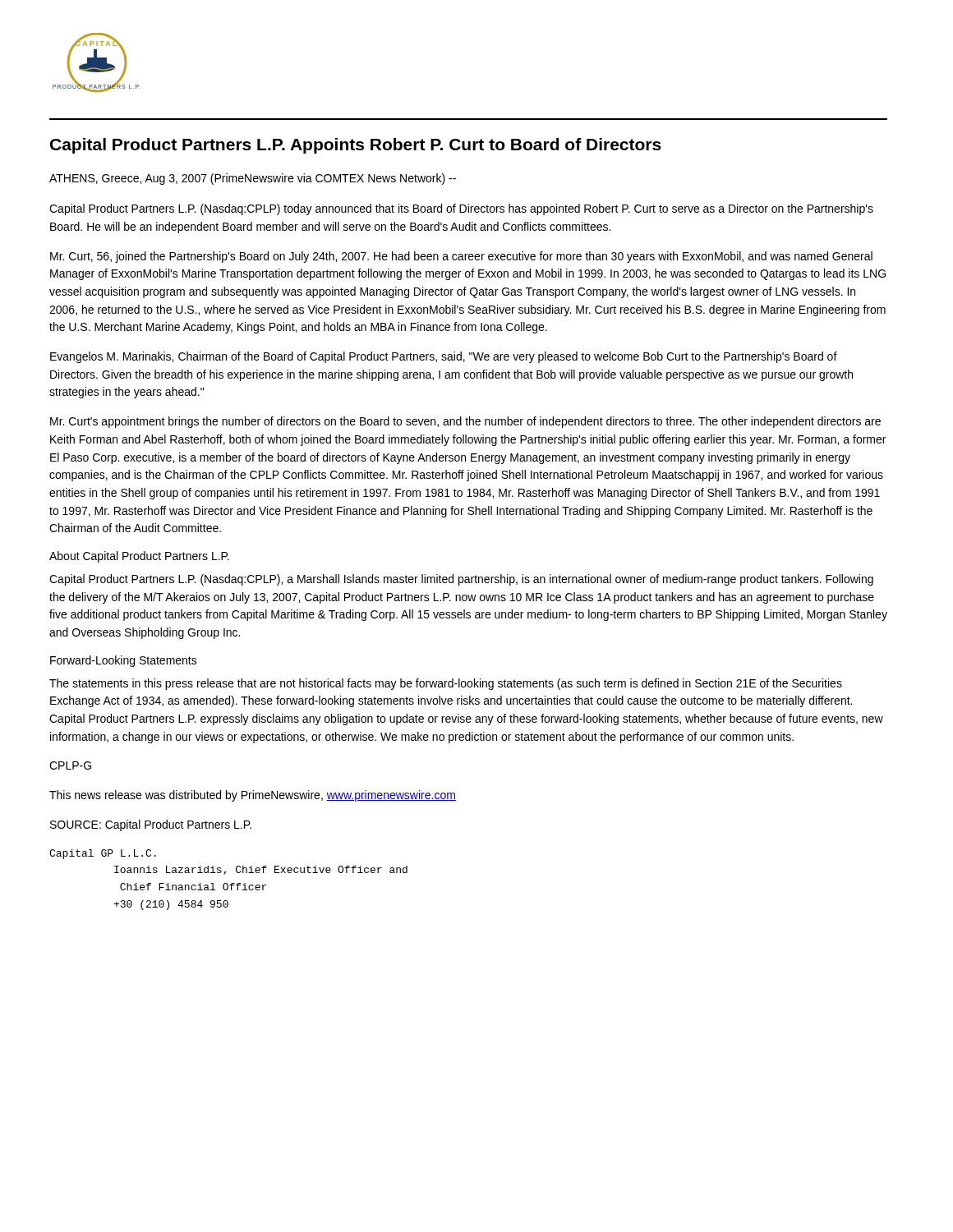Point to "Forward-Looking Statements"
953x1232 pixels.
tap(123, 660)
